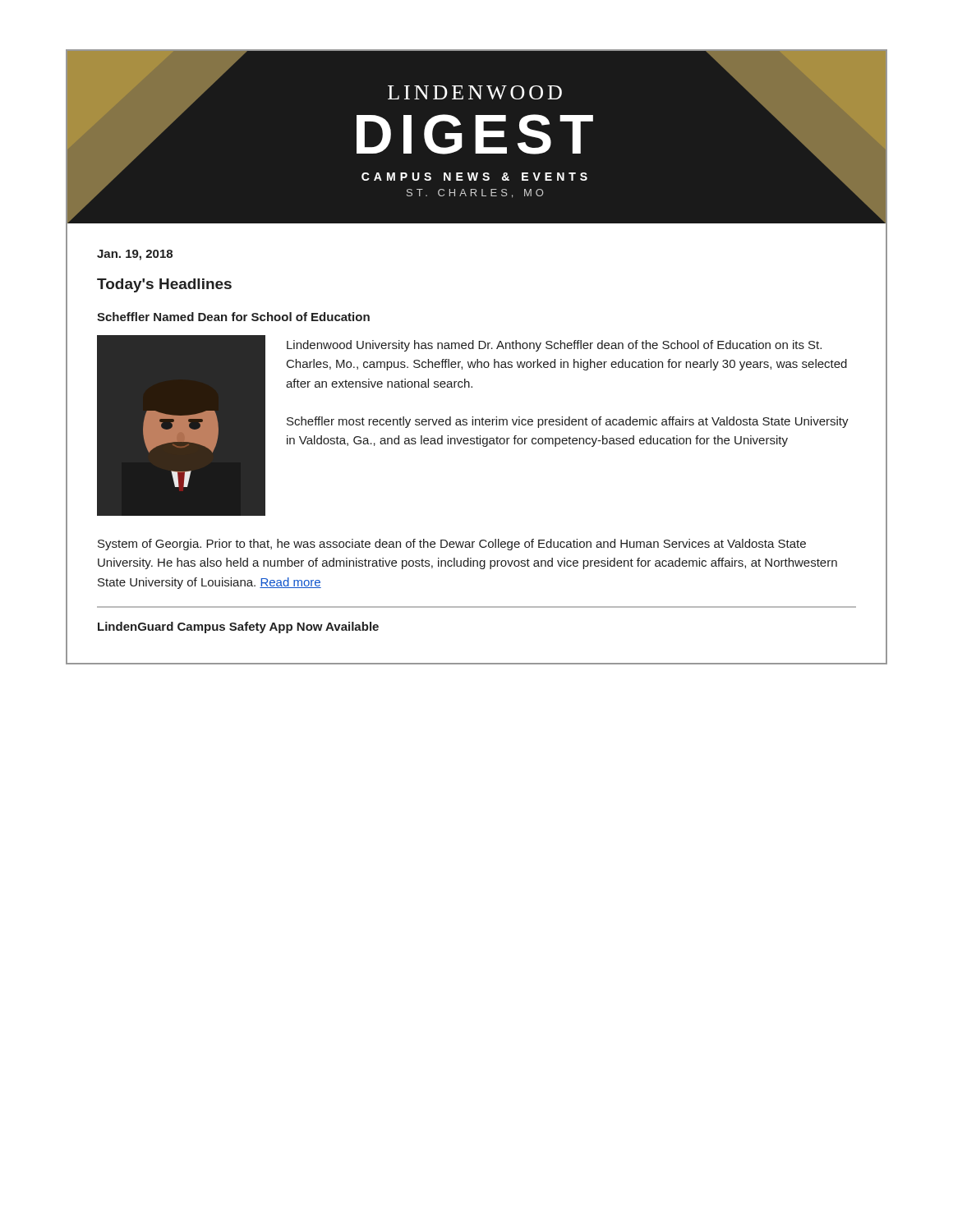Click on the text with the text "Jan. 19, 2018"
Screen dimensions: 1232x953
click(x=135, y=253)
